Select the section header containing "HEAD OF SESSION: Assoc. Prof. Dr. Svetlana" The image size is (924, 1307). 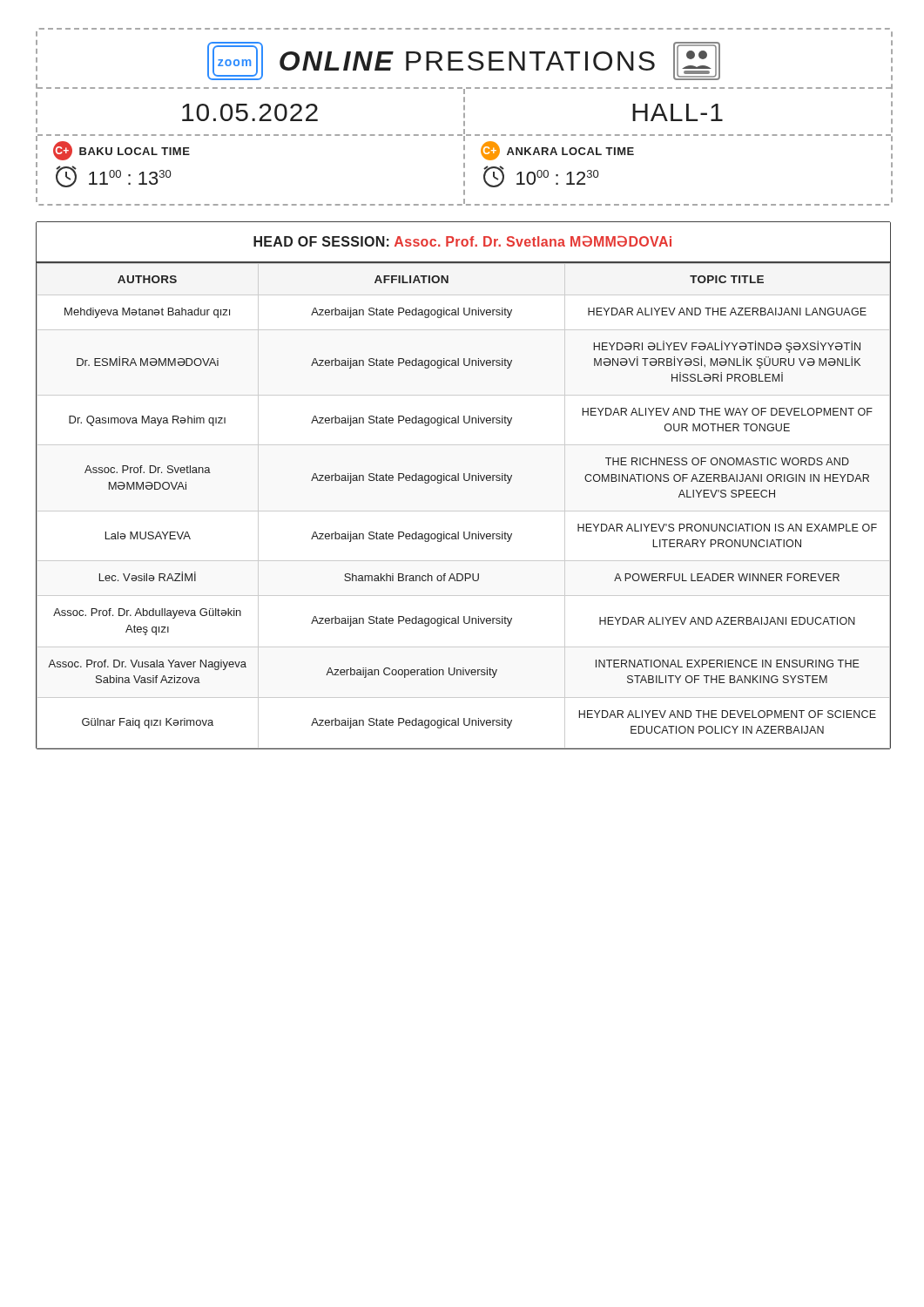point(463,242)
